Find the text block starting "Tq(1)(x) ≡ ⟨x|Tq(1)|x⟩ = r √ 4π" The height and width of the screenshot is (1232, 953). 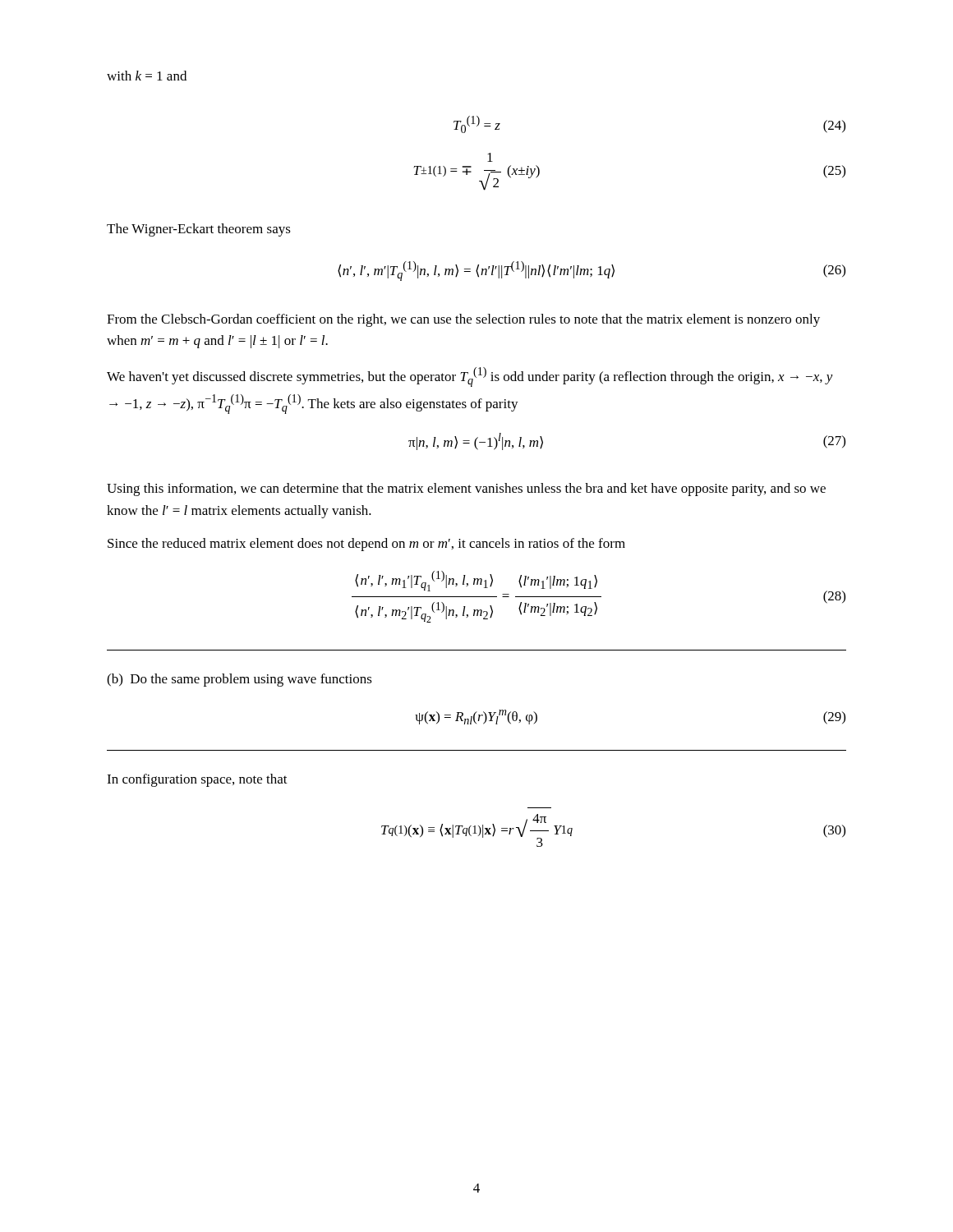click(523, 831)
